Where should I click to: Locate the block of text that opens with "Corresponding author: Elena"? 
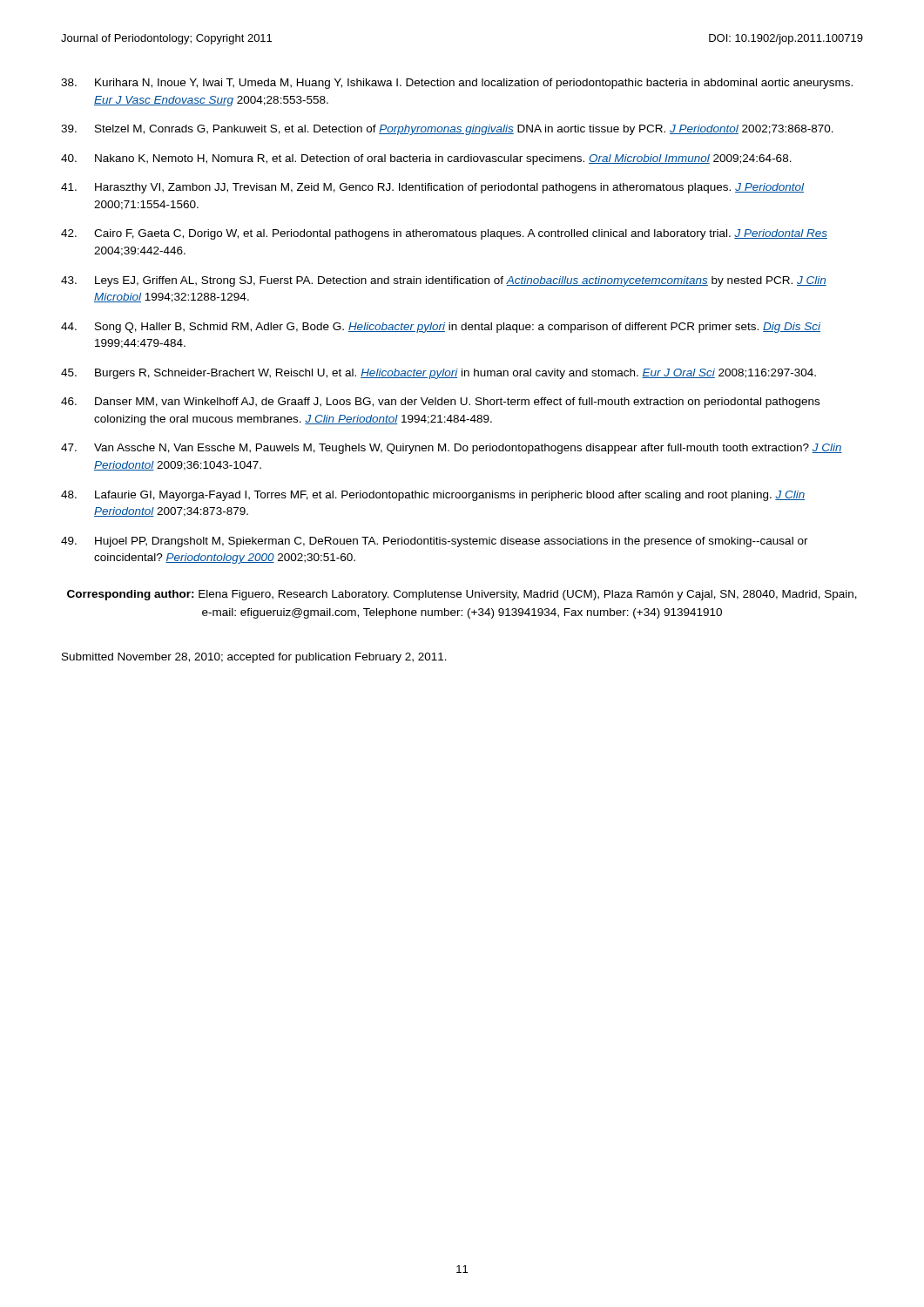(462, 603)
